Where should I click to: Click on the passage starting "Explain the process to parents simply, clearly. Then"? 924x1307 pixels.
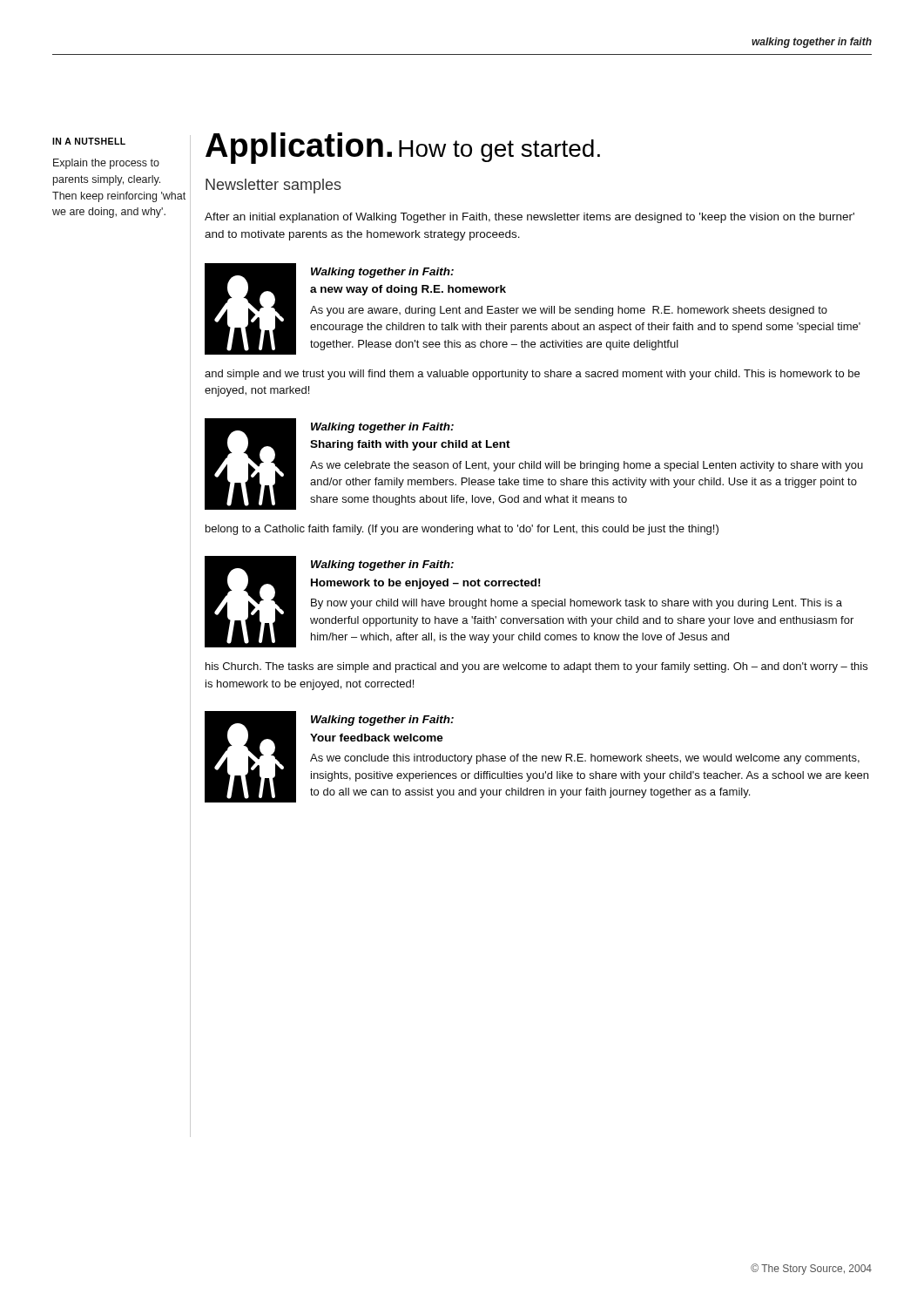click(x=119, y=188)
